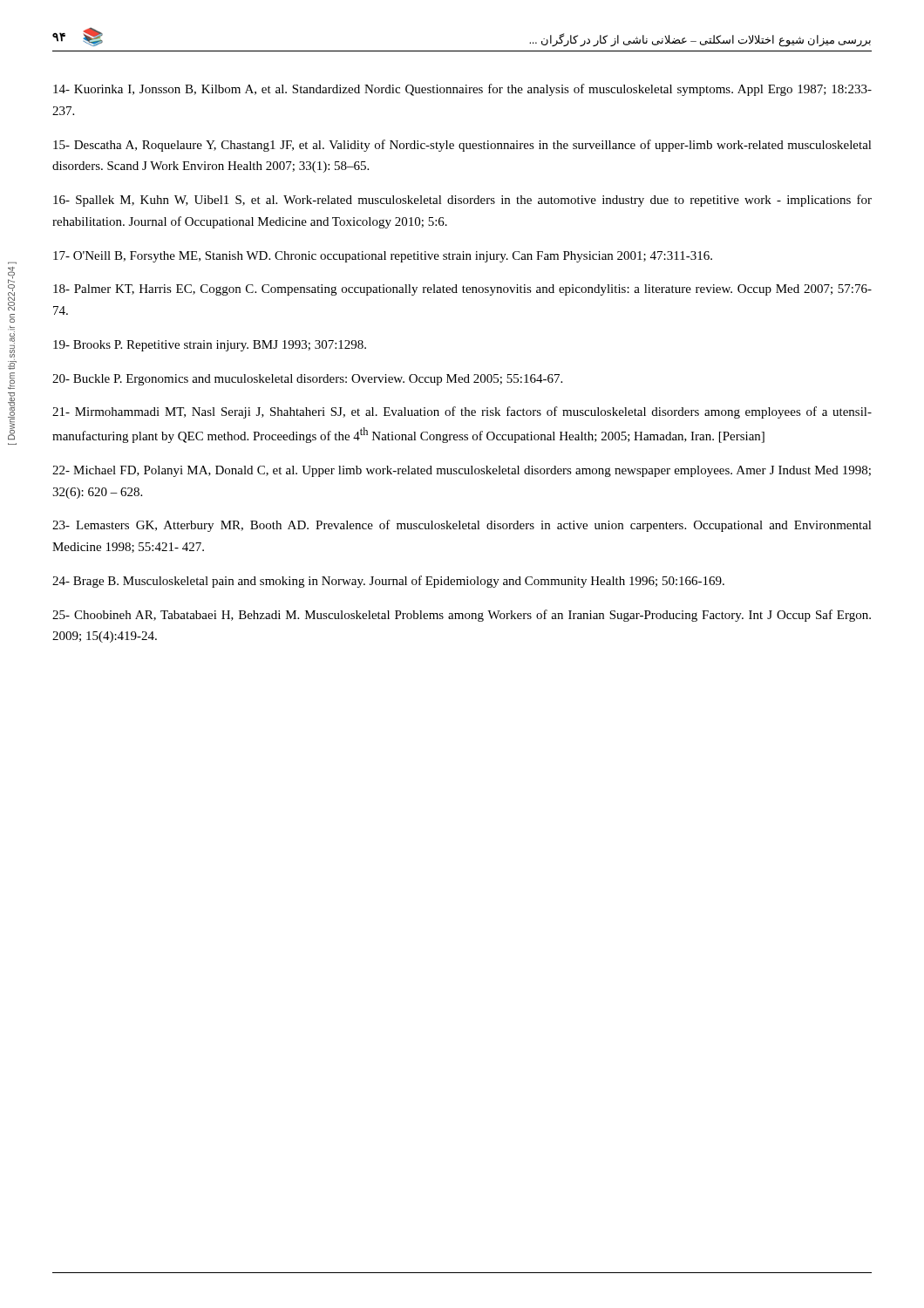Locate the block of text that opens with "25- Choobineh AR, Tabatabaei H, Behzadi M."
Screen dimensions: 1308x924
point(462,625)
